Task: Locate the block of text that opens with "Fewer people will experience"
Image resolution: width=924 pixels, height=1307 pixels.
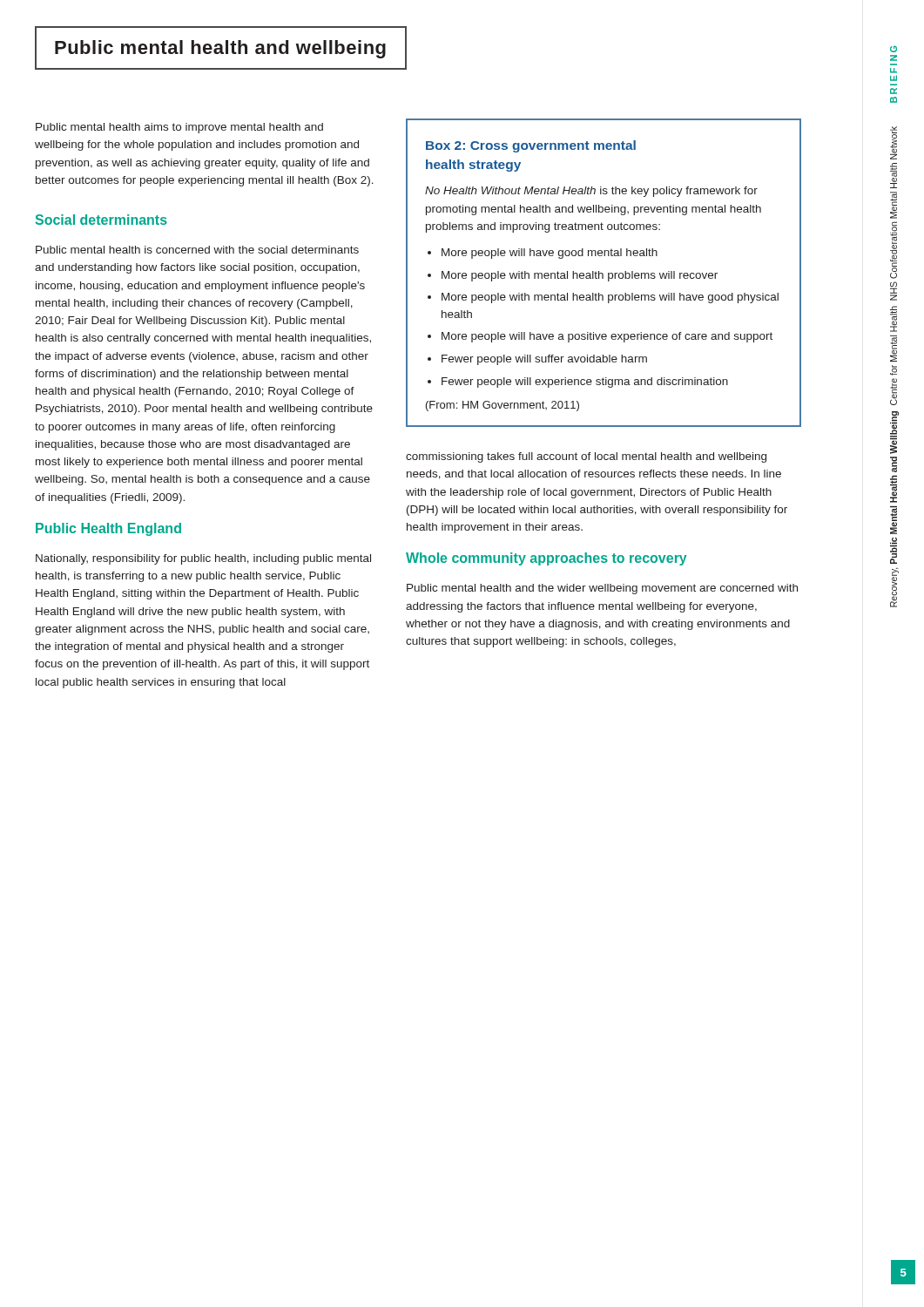Action: pyautogui.click(x=584, y=381)
